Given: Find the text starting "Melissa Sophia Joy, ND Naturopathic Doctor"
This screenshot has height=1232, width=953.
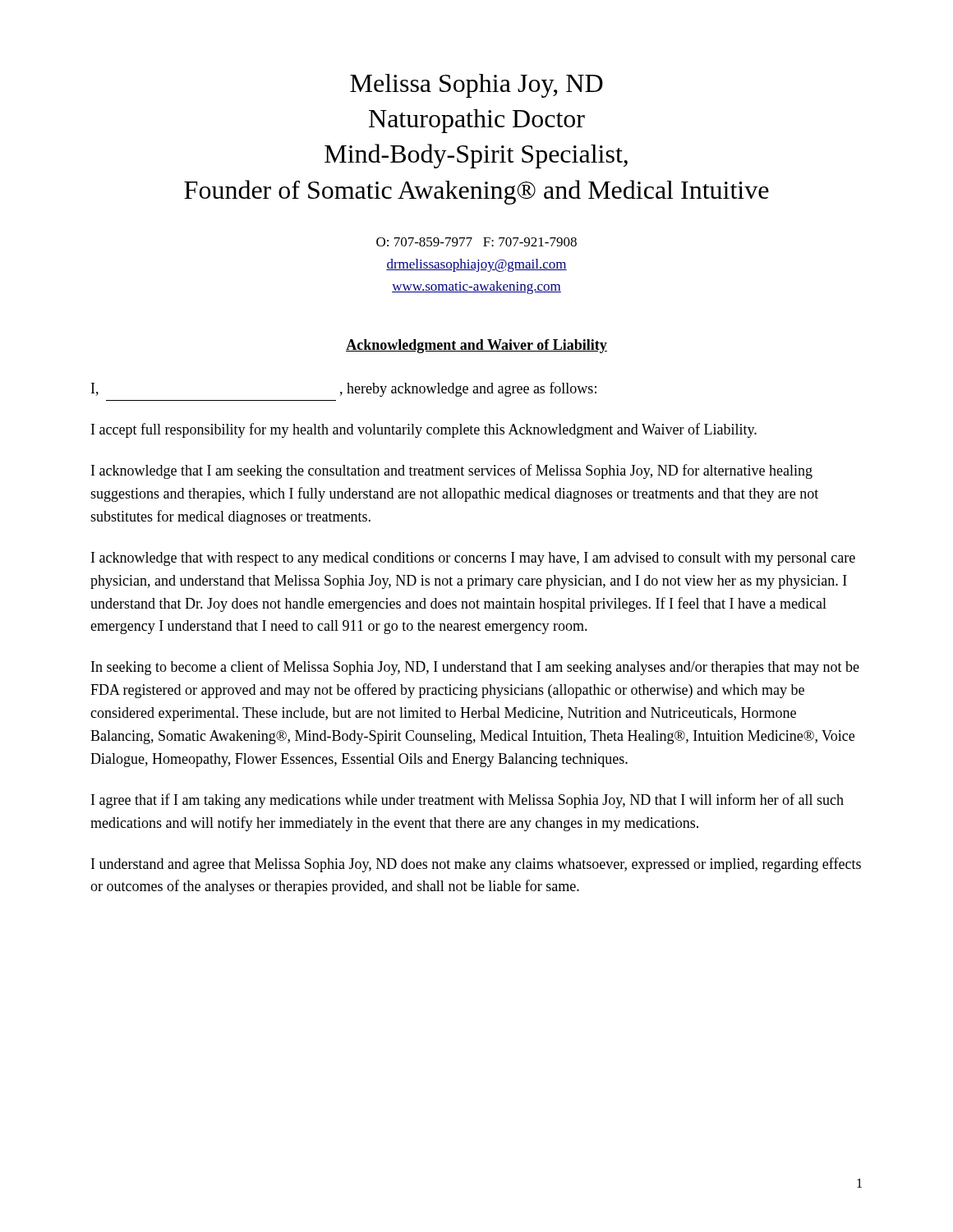Looking at the screenshot, I should pyautogui.click(x=476, y=137).
